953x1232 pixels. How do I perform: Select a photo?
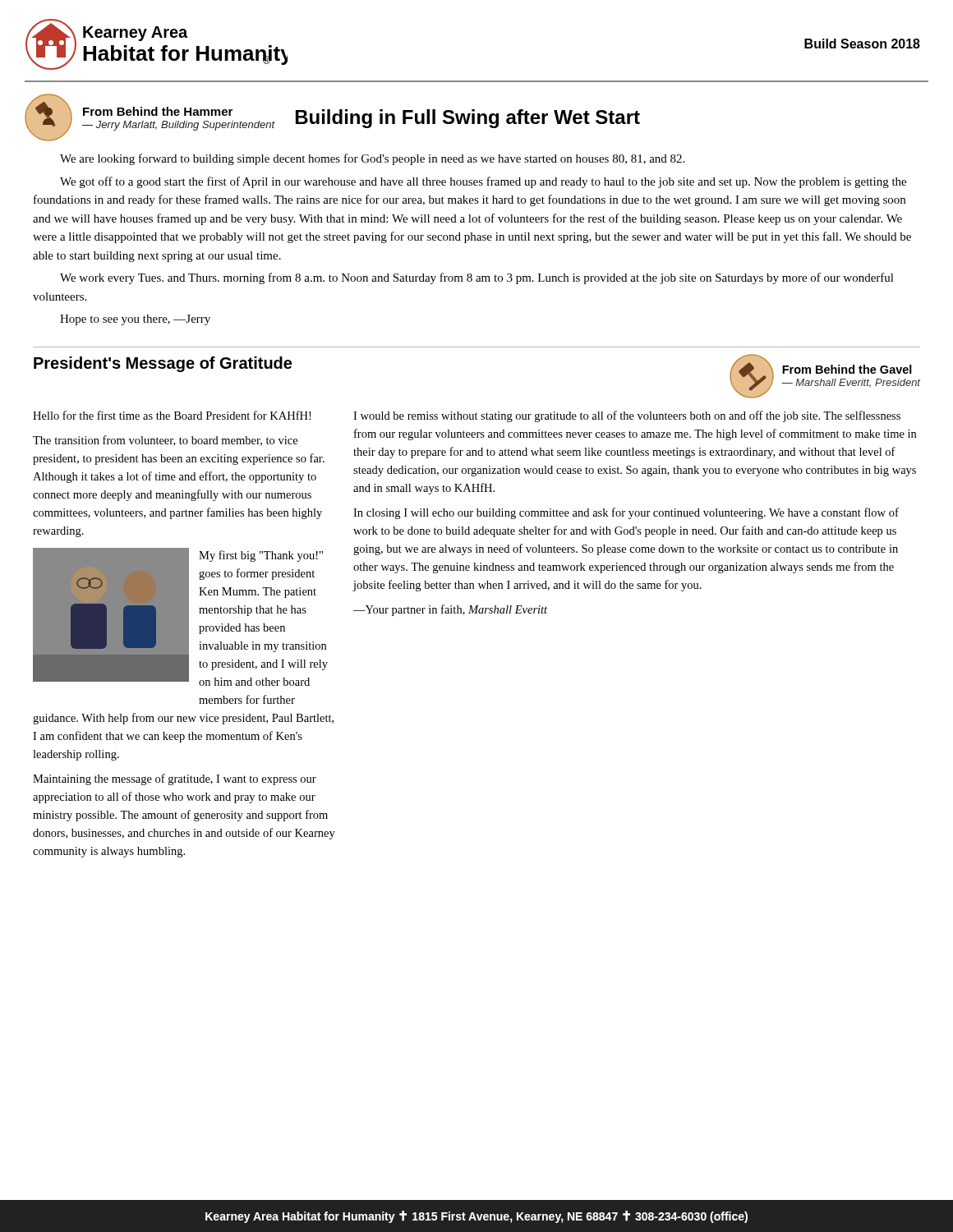(x=111, y=616)
